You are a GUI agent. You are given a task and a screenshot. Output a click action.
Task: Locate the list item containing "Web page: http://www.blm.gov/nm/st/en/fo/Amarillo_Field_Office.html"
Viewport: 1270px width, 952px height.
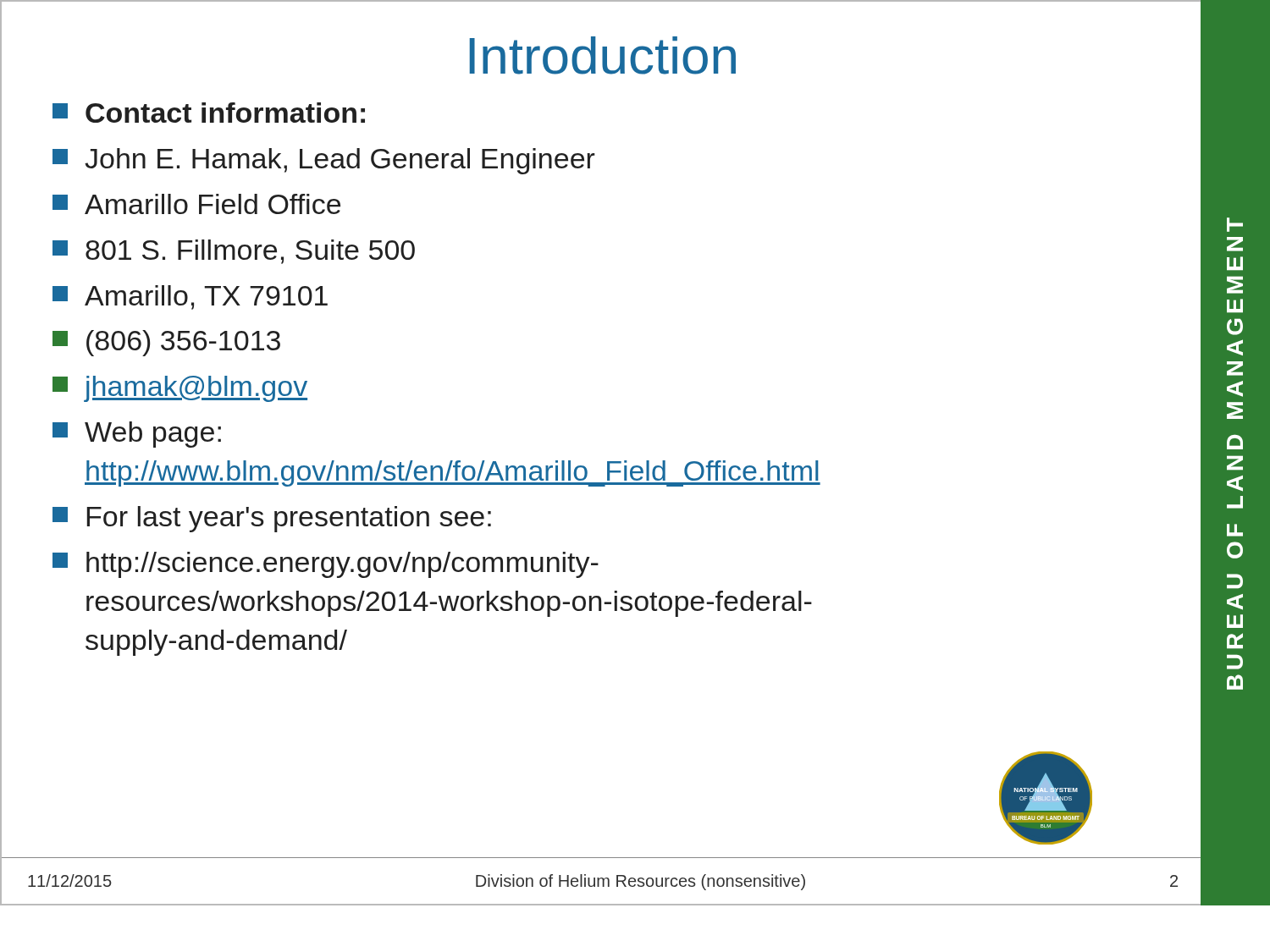[602, 452]
